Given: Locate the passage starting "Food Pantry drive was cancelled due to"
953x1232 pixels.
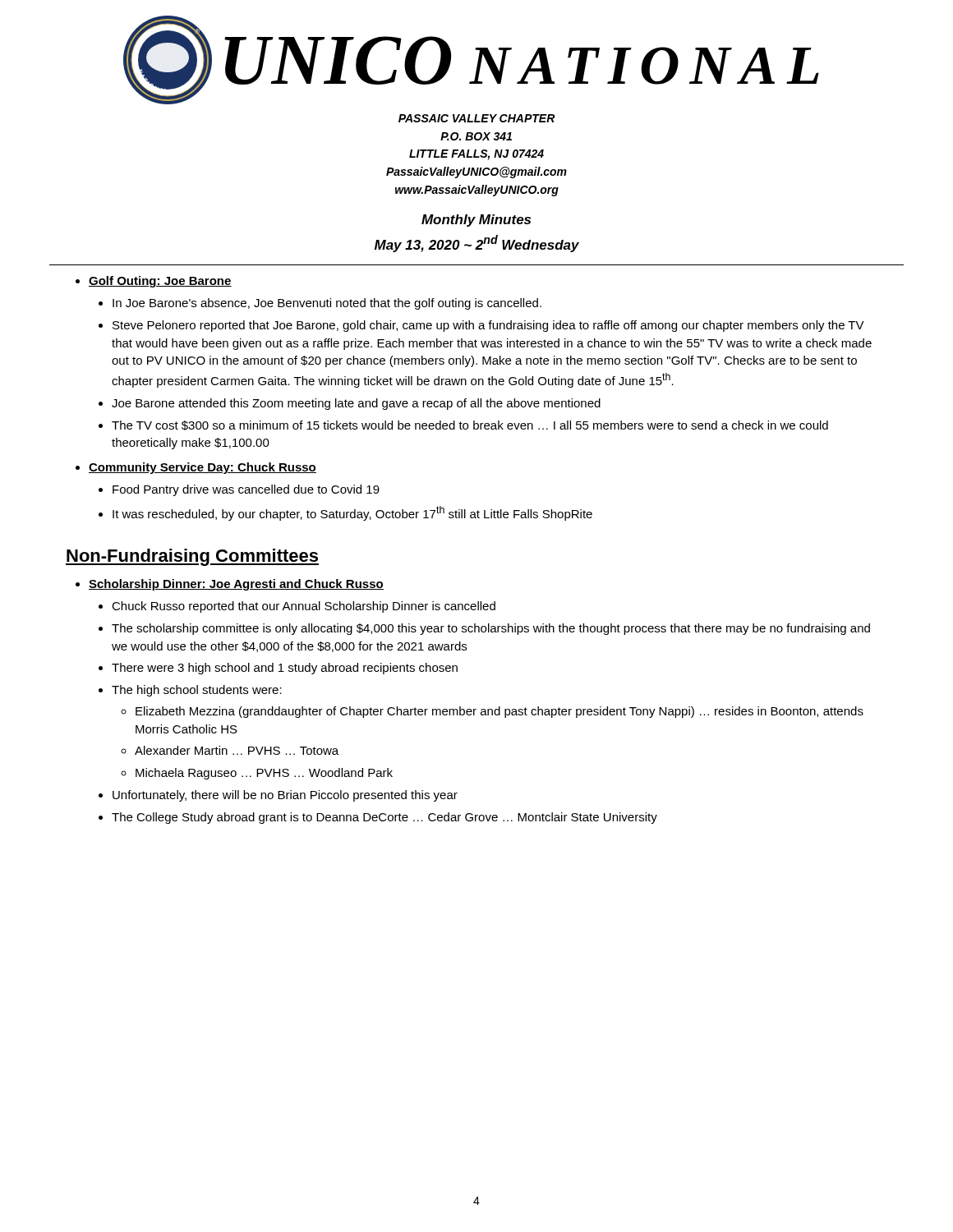Looking at the screenshot, I should coord(246,489).
